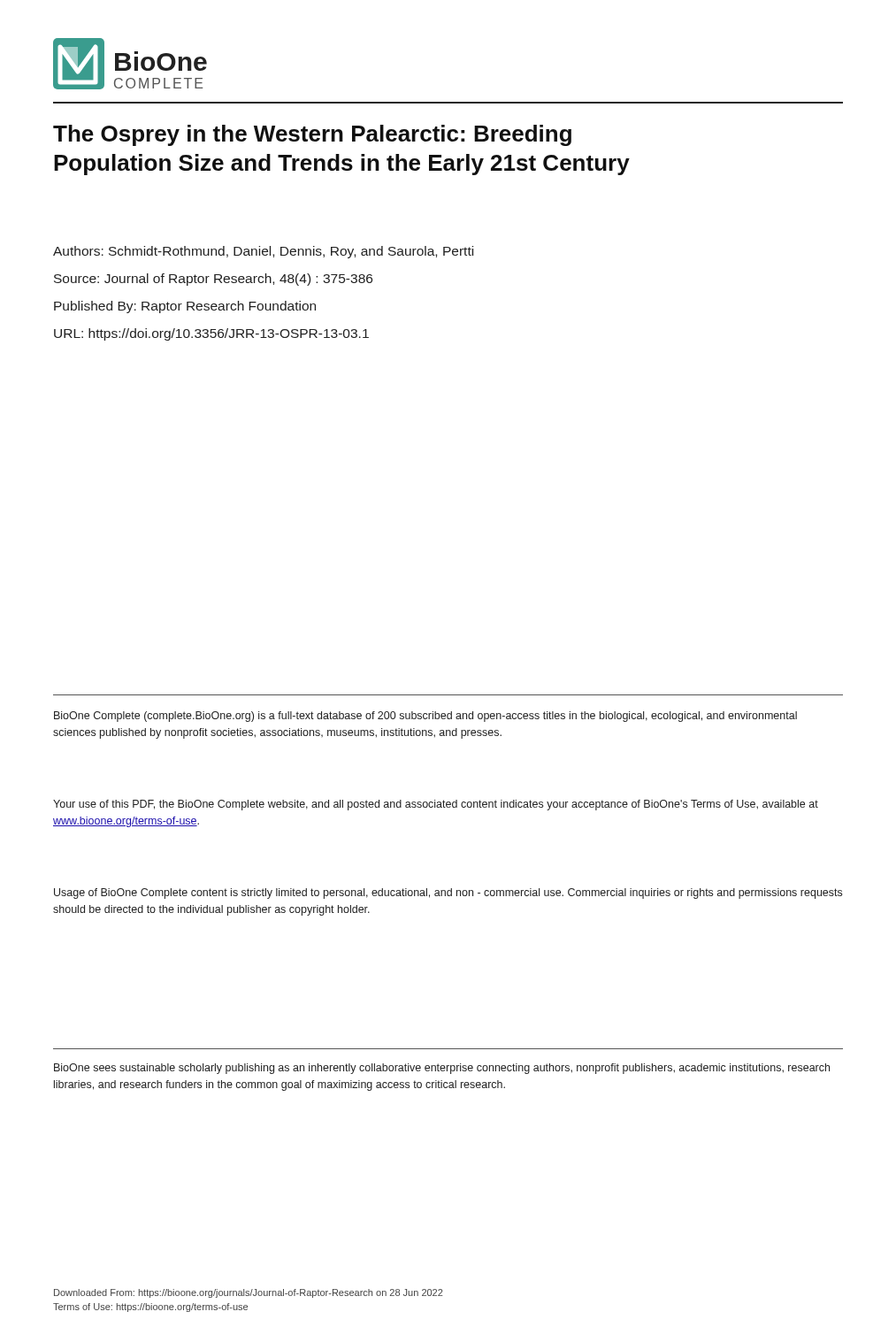This screenshot has width=896, height=1327.
Task: Find the text block that reads "Usage of BioOne Complete content is strictly"
Action: point(448,901)
